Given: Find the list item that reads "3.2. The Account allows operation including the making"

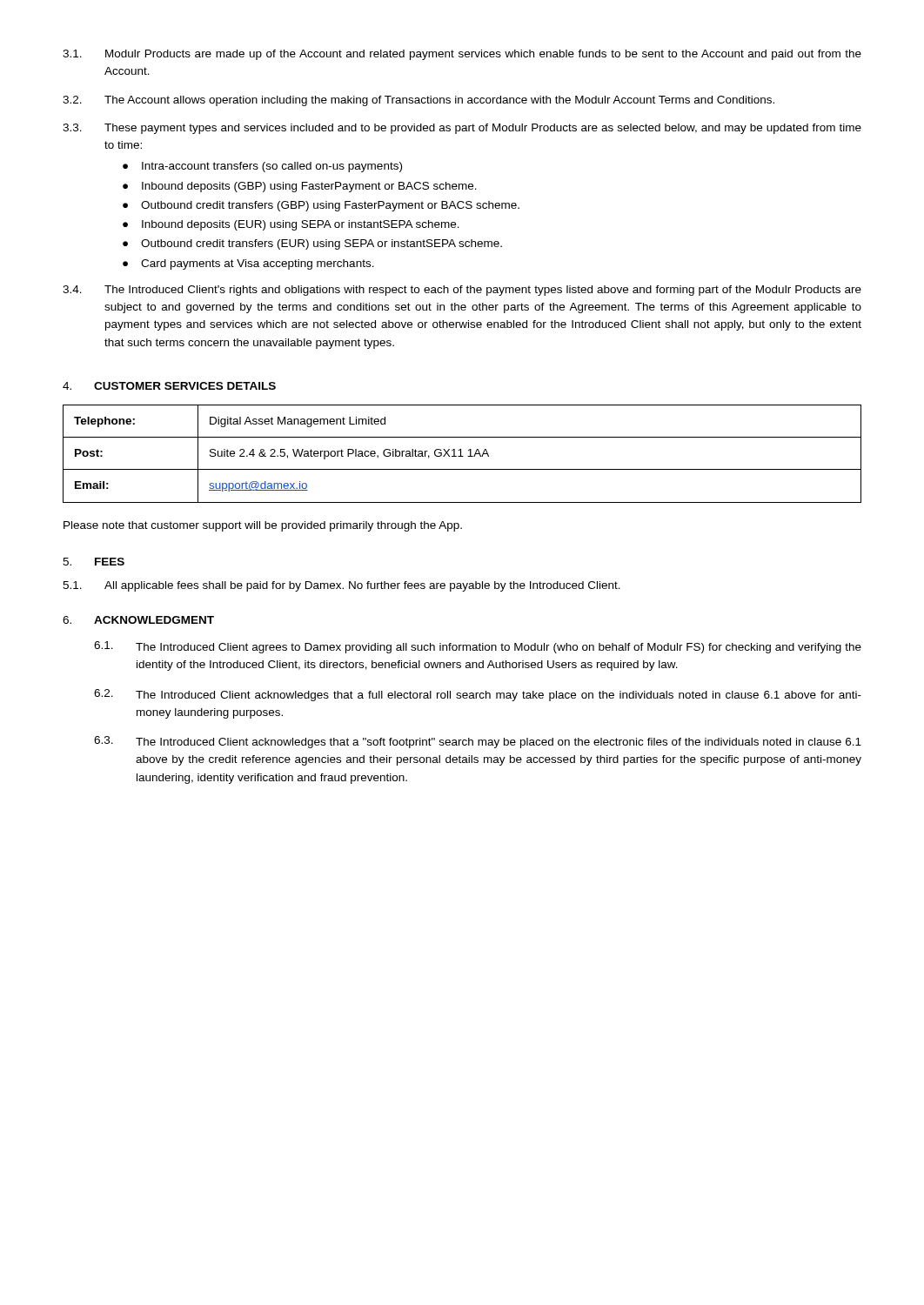Looking at the screenshot, I should point(462,100).
